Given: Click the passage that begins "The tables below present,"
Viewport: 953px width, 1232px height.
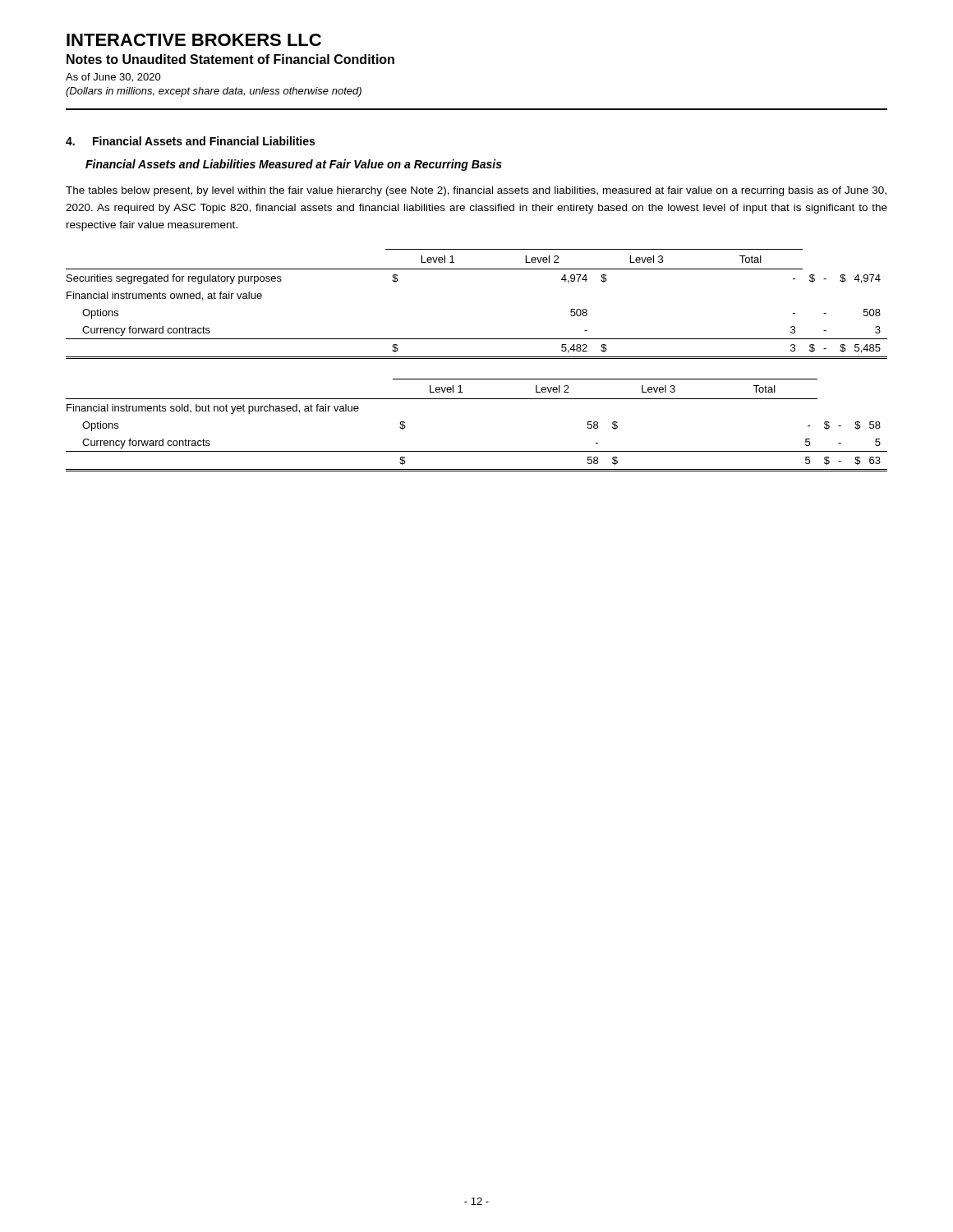Looking at the screenshot, I should 476,208.
